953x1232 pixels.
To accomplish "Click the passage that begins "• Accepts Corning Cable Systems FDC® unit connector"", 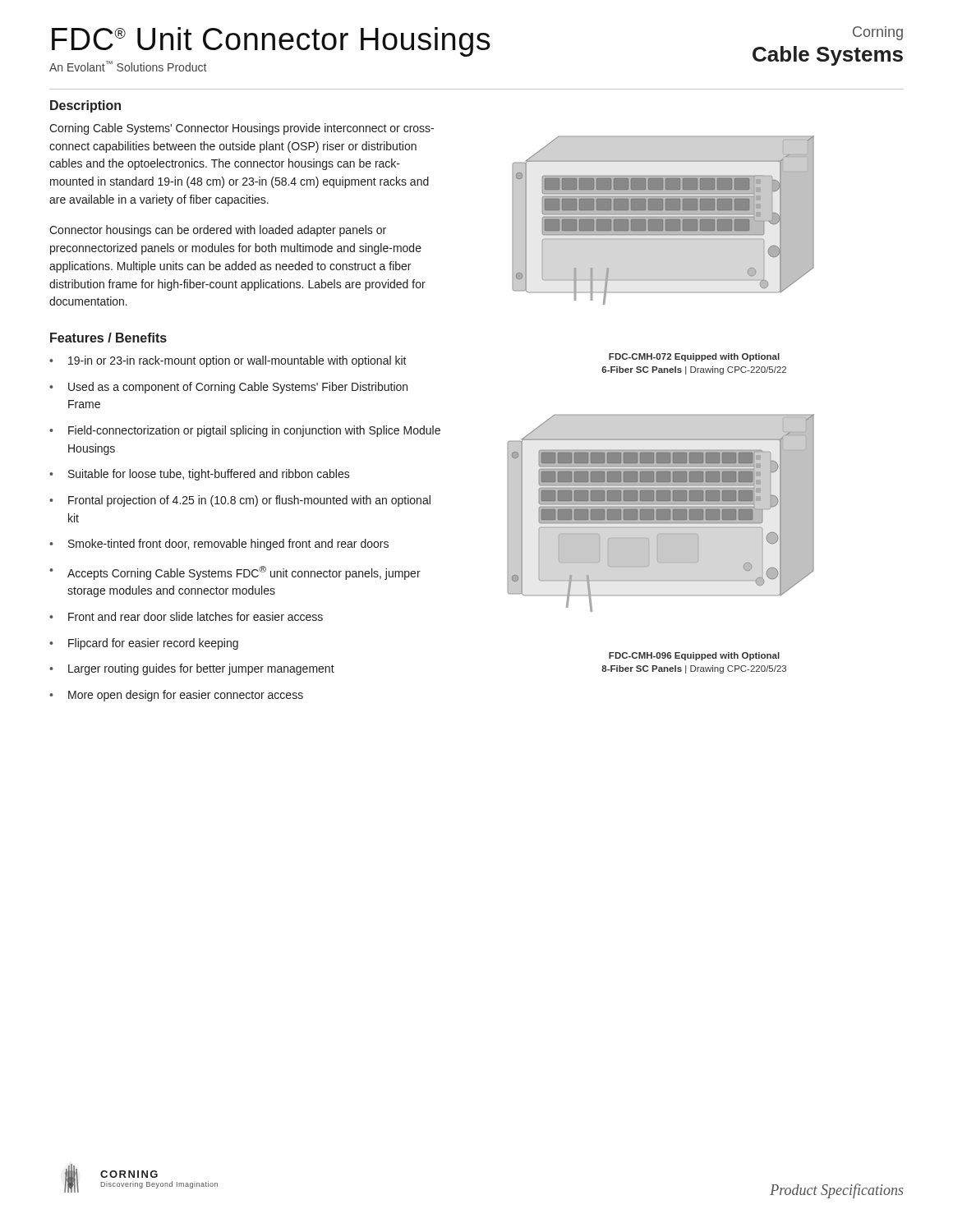I will coord(246,581).
